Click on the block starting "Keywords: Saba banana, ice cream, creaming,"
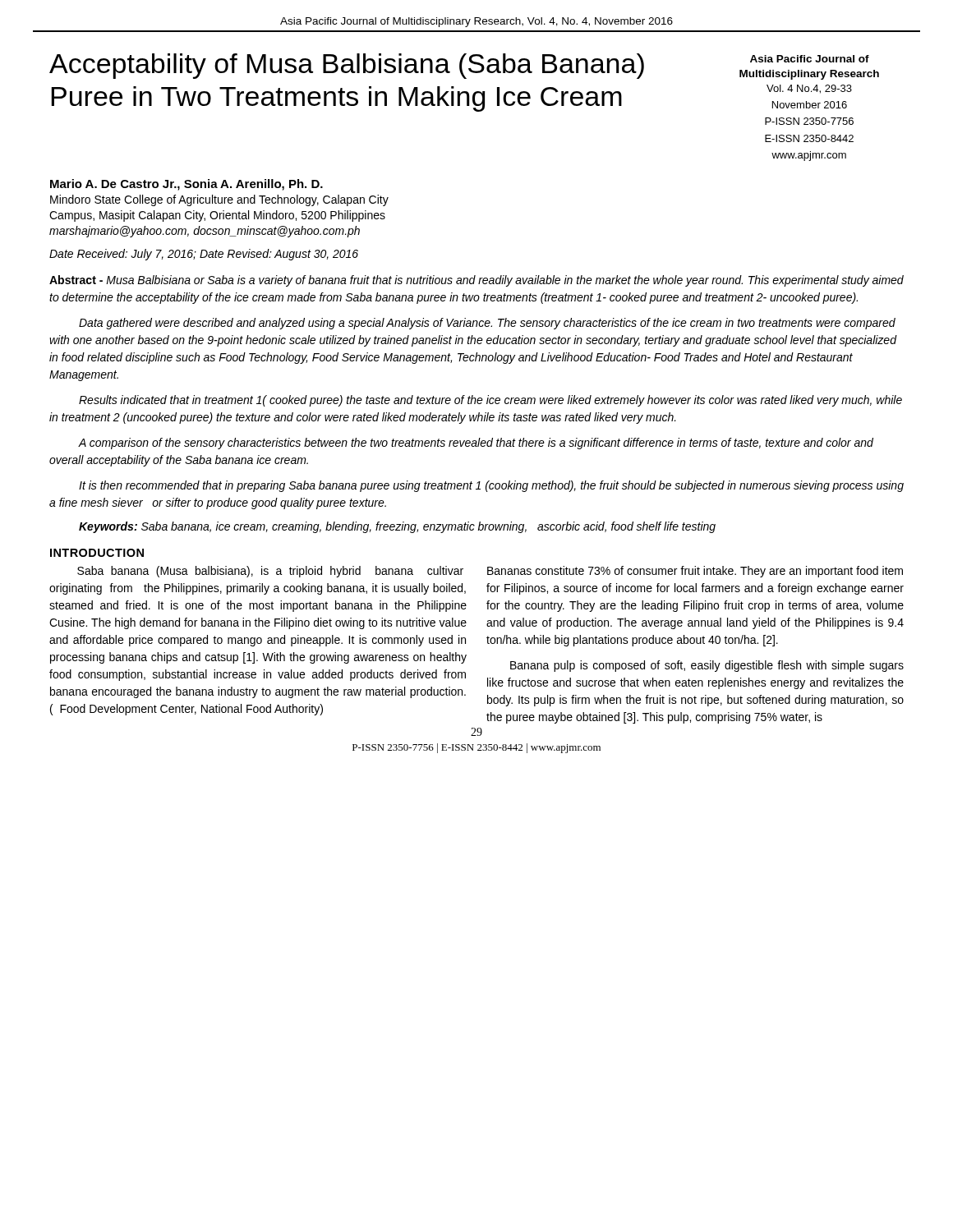The image size is (953, 1232). (397, 526)
